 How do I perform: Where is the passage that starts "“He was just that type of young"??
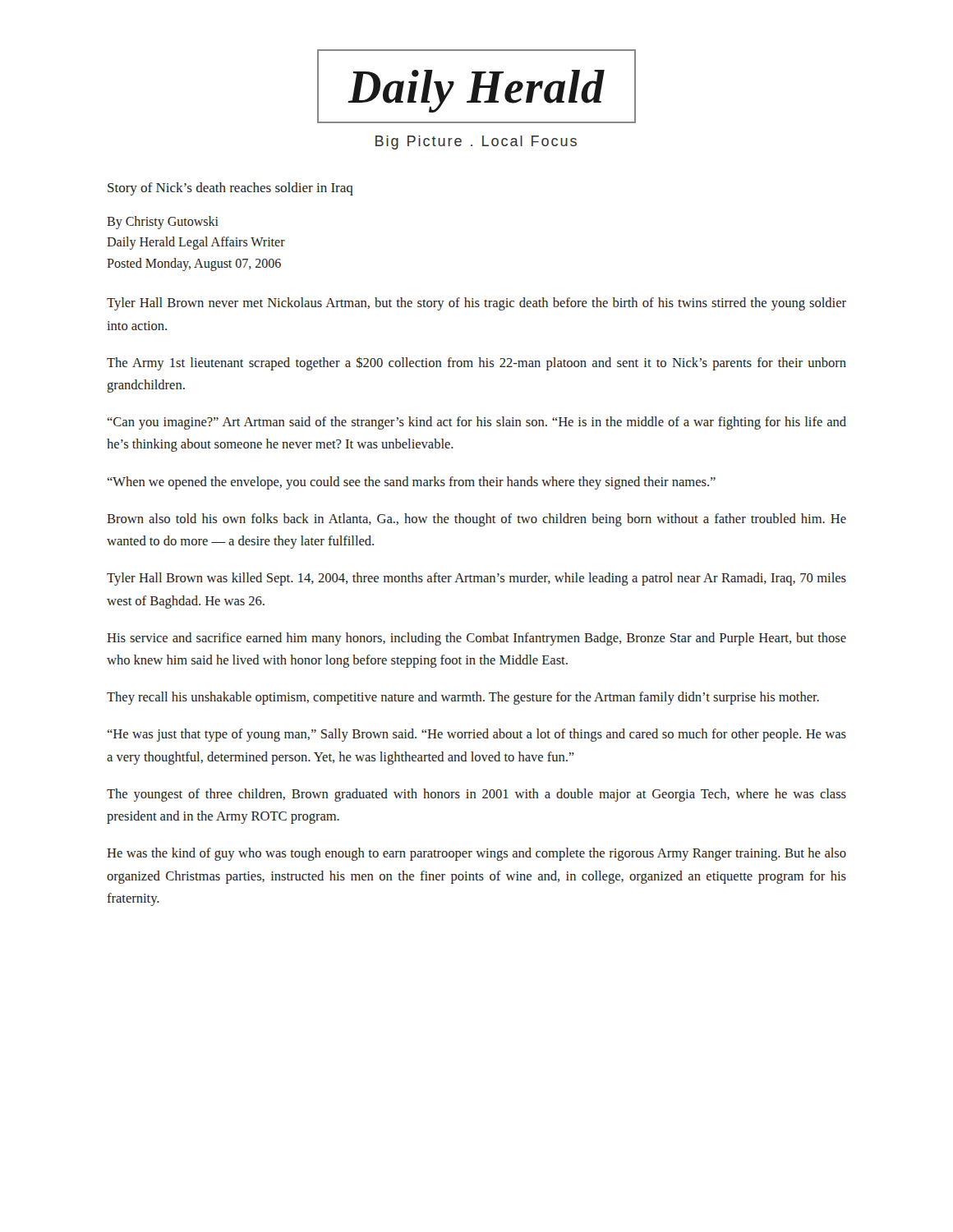pos(476,745)
